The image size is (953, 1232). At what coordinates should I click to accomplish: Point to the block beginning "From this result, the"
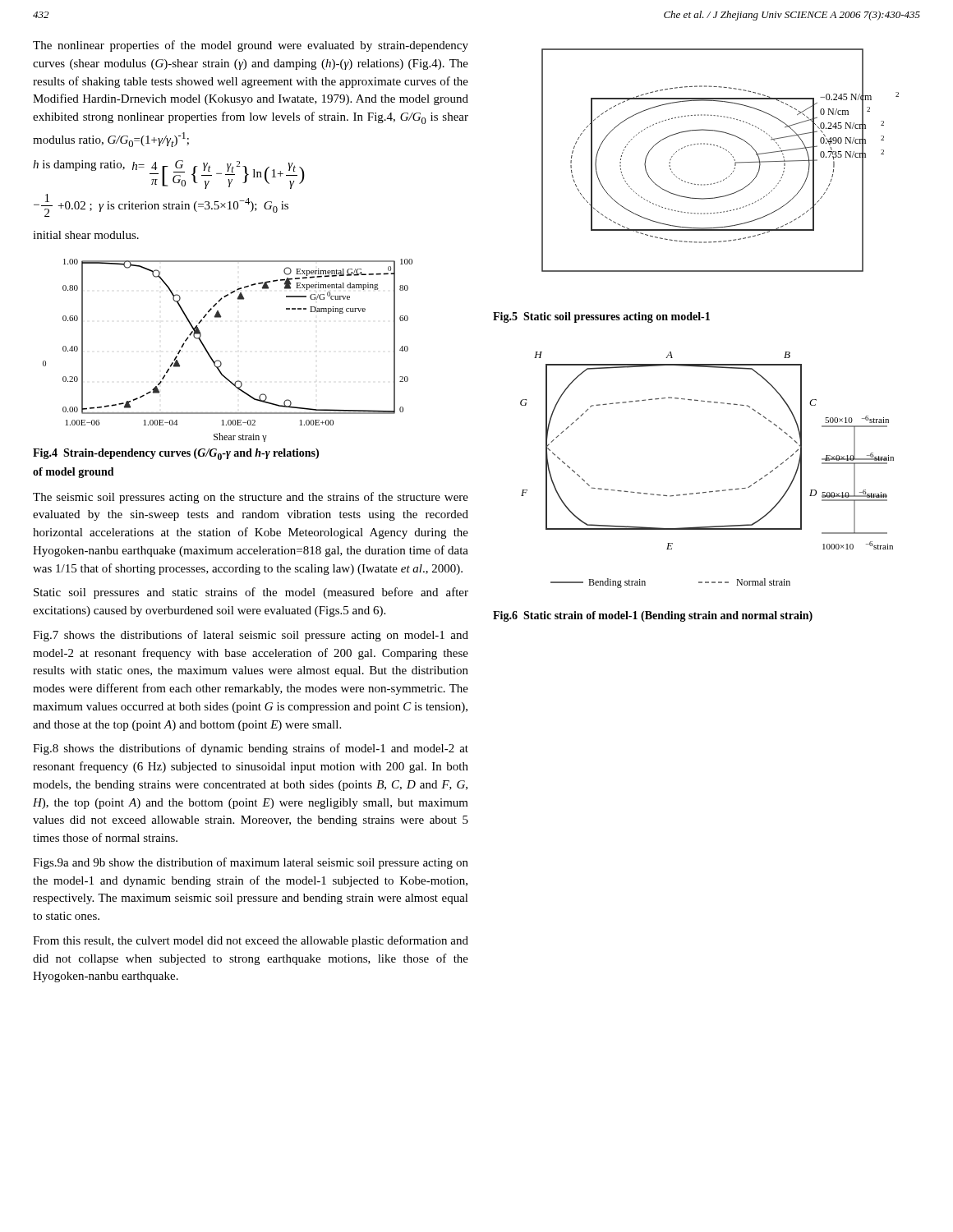[x=251, y=958]
